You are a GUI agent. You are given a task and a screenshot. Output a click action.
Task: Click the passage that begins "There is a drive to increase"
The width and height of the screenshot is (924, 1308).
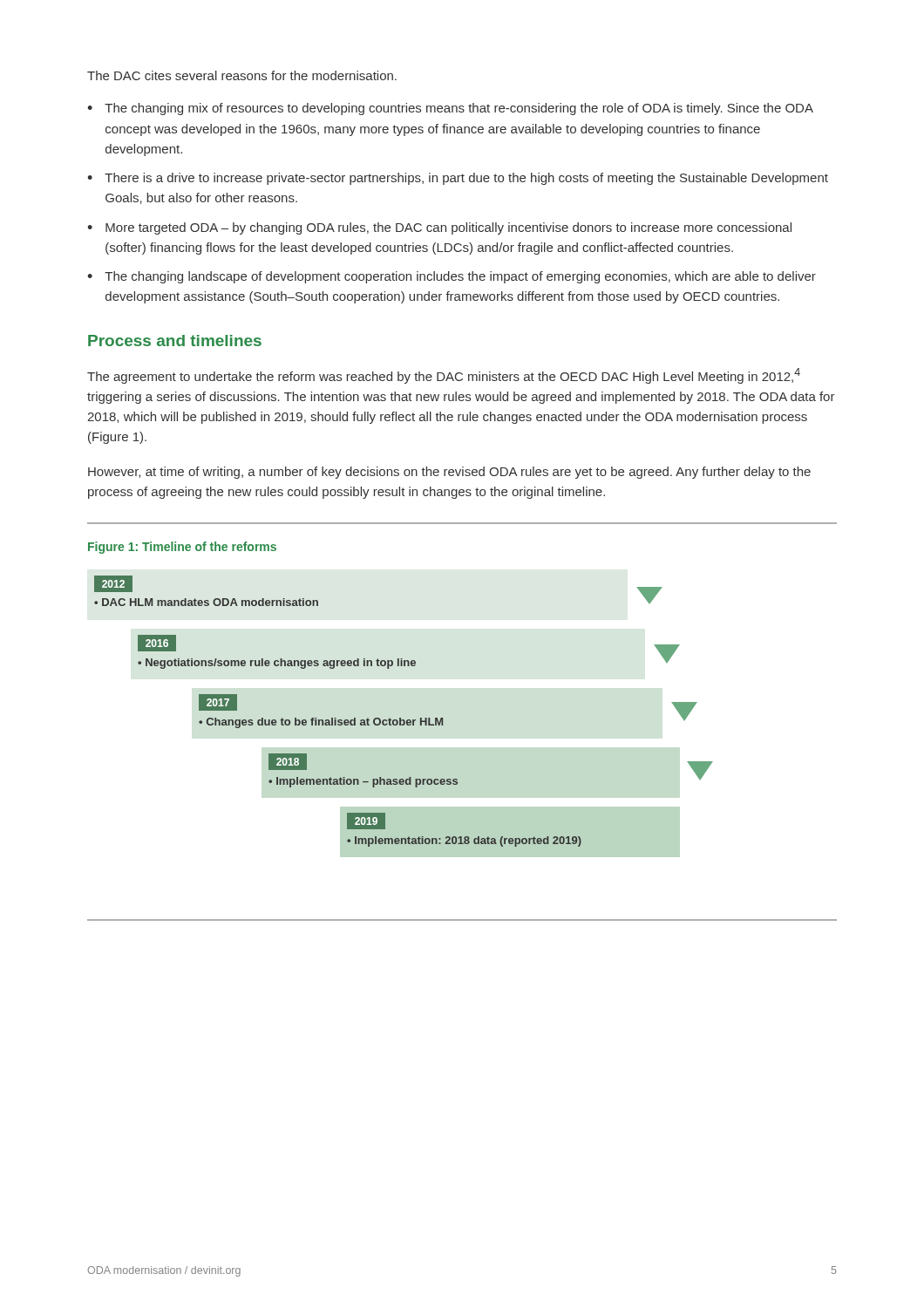pos(471,188)
